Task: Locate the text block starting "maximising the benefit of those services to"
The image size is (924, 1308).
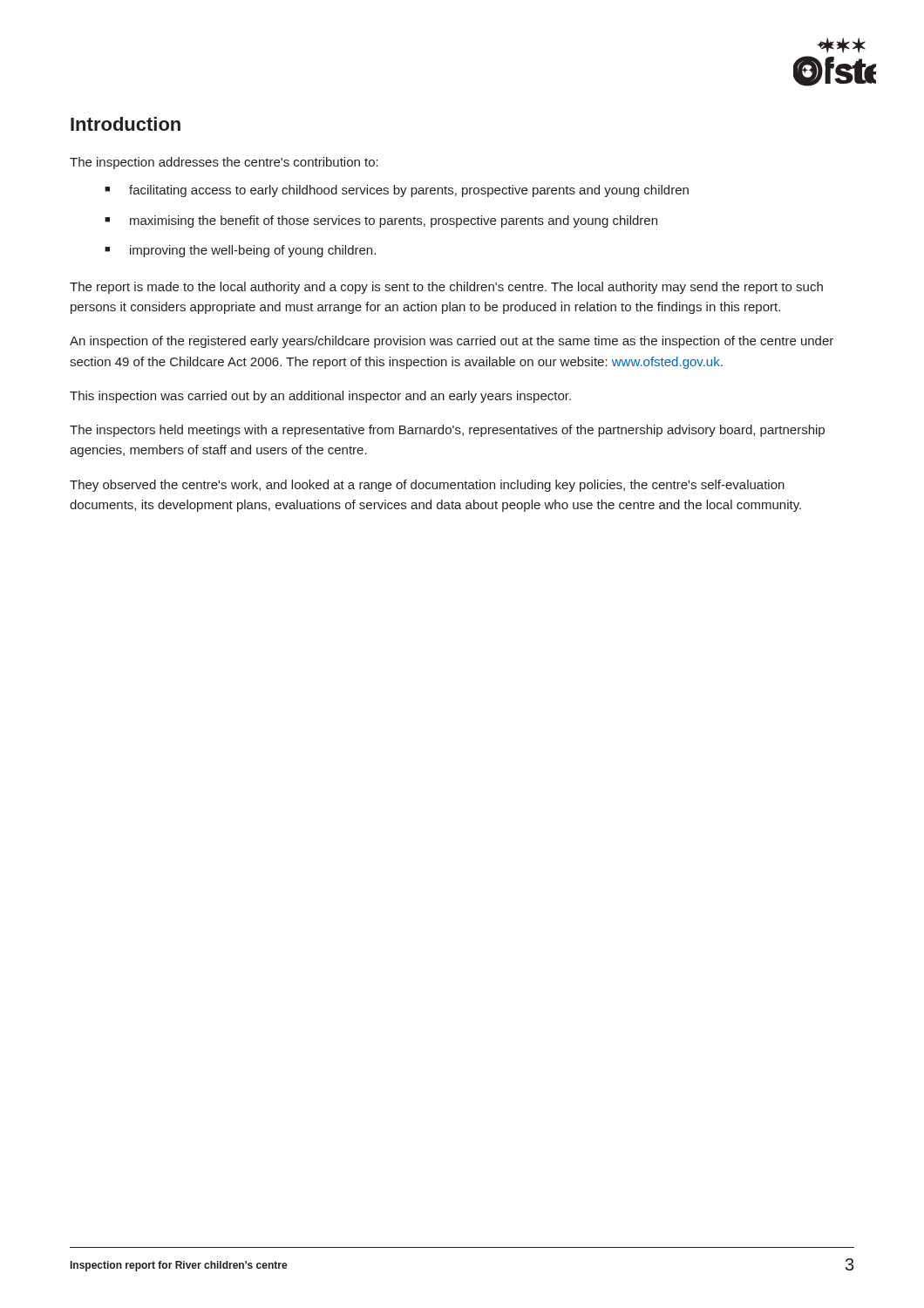Action: (x=394, y=220)
